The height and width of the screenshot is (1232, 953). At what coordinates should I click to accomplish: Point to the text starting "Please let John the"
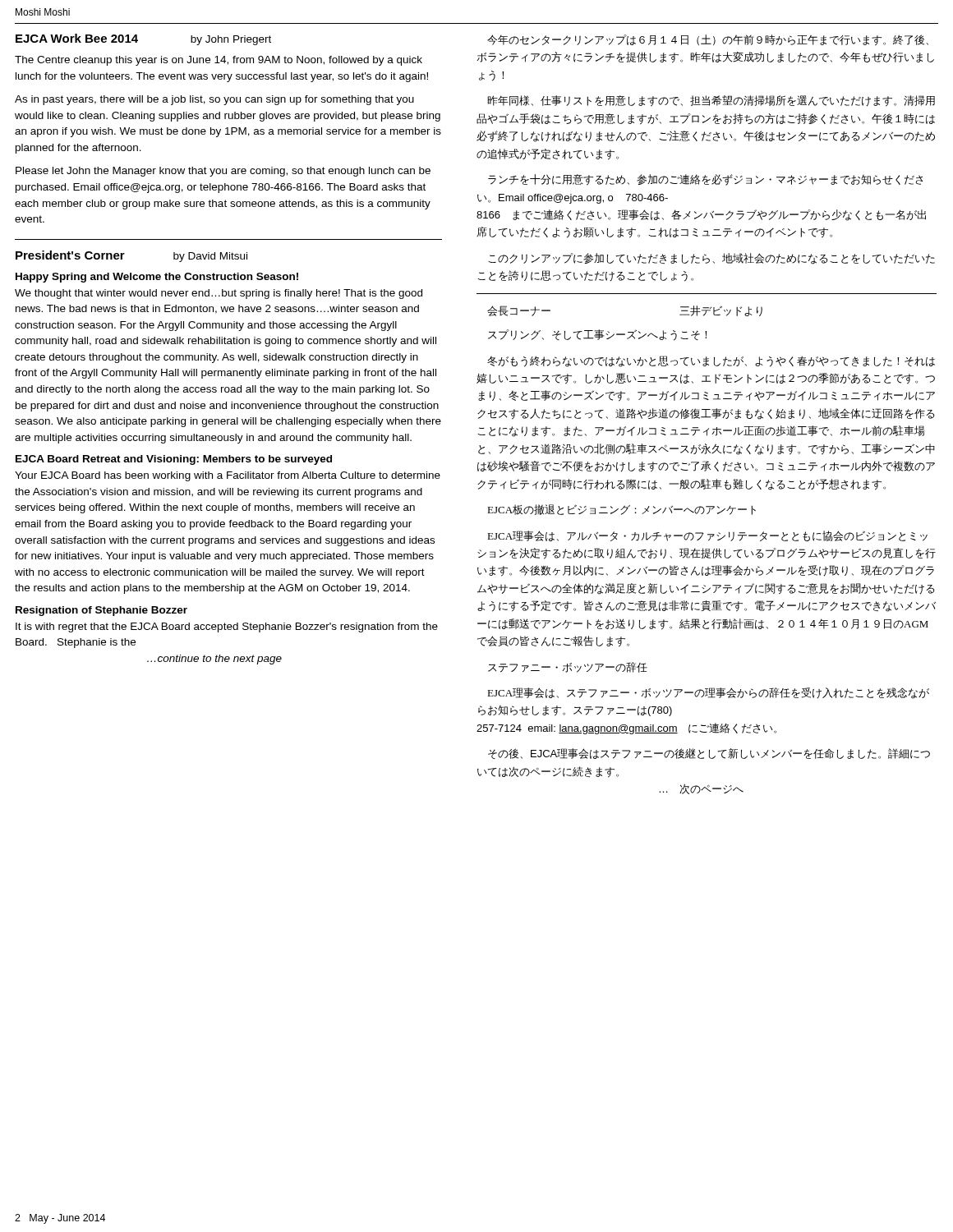click(223, 195)
